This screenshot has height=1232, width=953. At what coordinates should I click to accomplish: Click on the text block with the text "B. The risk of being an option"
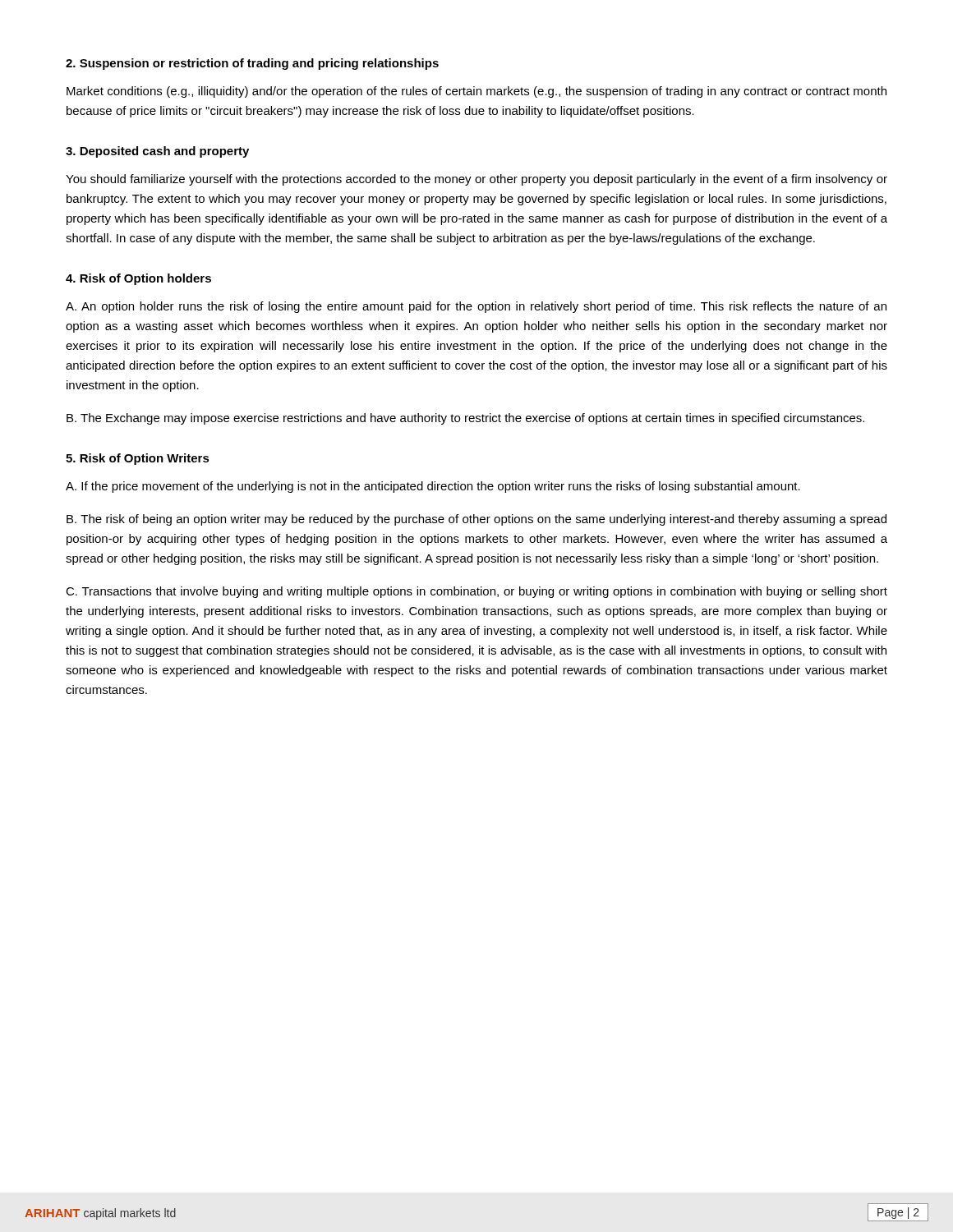click(x=476, y=538)
